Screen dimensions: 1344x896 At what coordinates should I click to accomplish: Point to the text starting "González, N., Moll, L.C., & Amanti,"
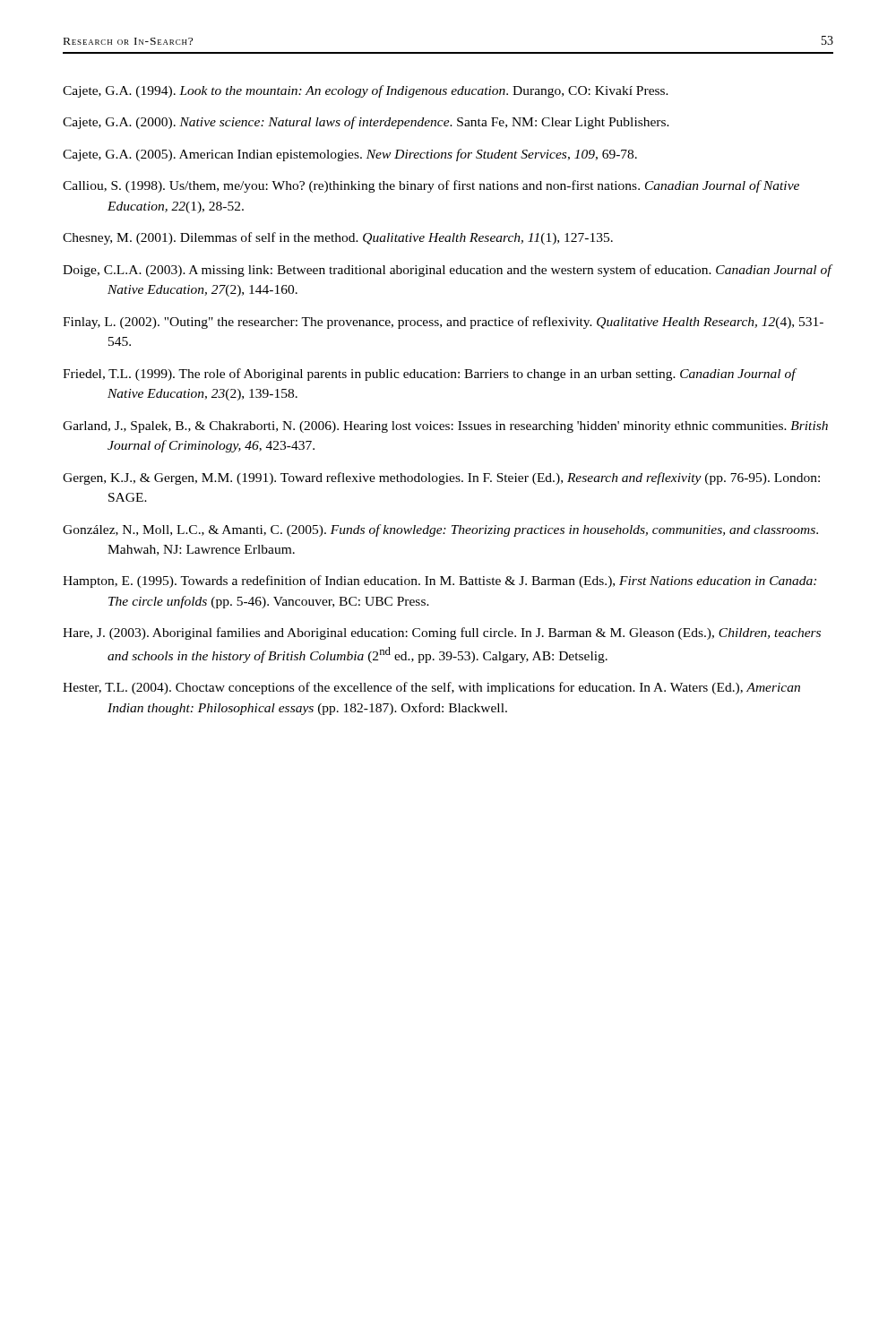[x=448, y=539]
